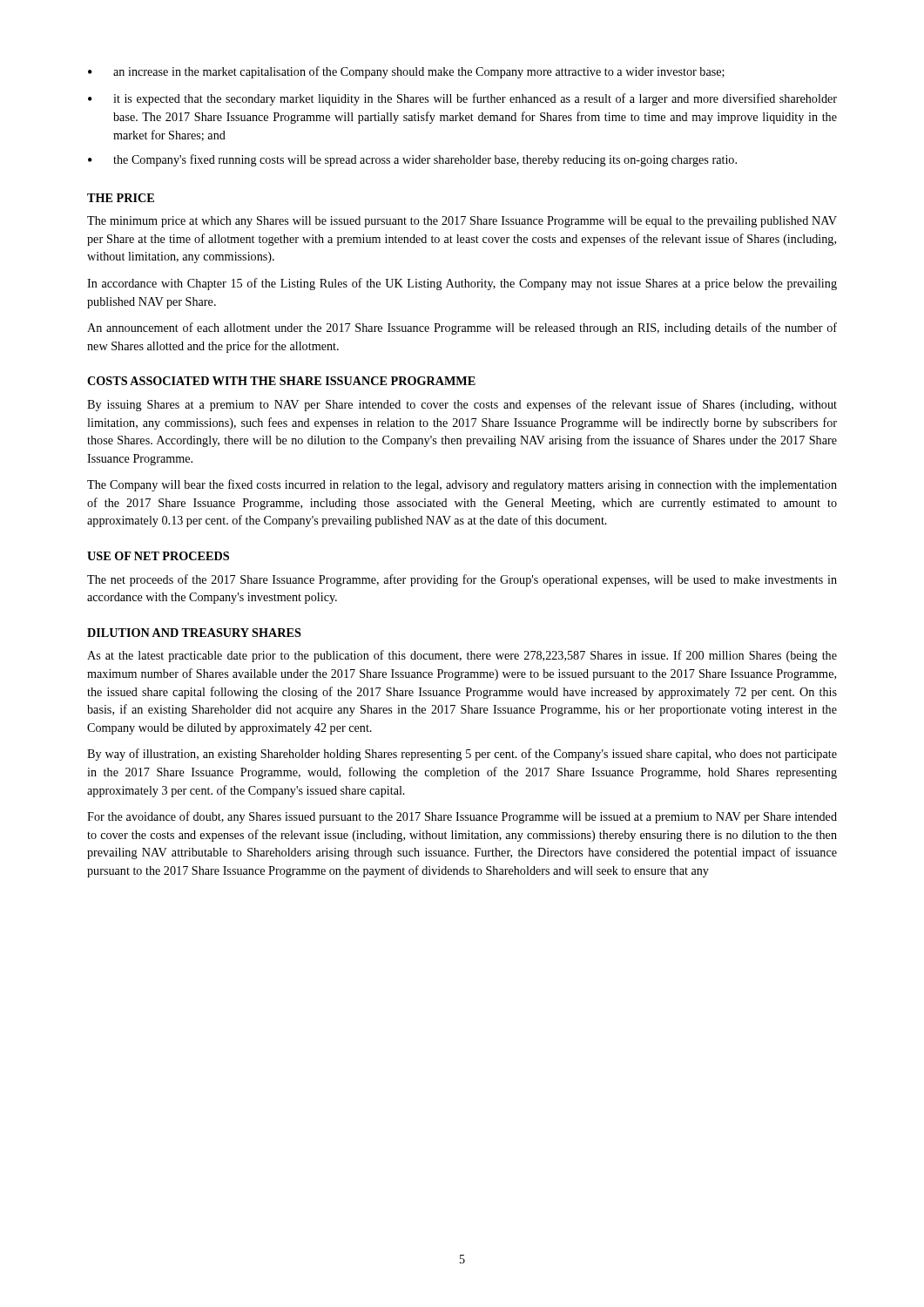Image resolution: width=924 pixels, height=1307 pixels.
Task: Select the element starting "By issuing Shares"
Action: [x=462, y=431]
